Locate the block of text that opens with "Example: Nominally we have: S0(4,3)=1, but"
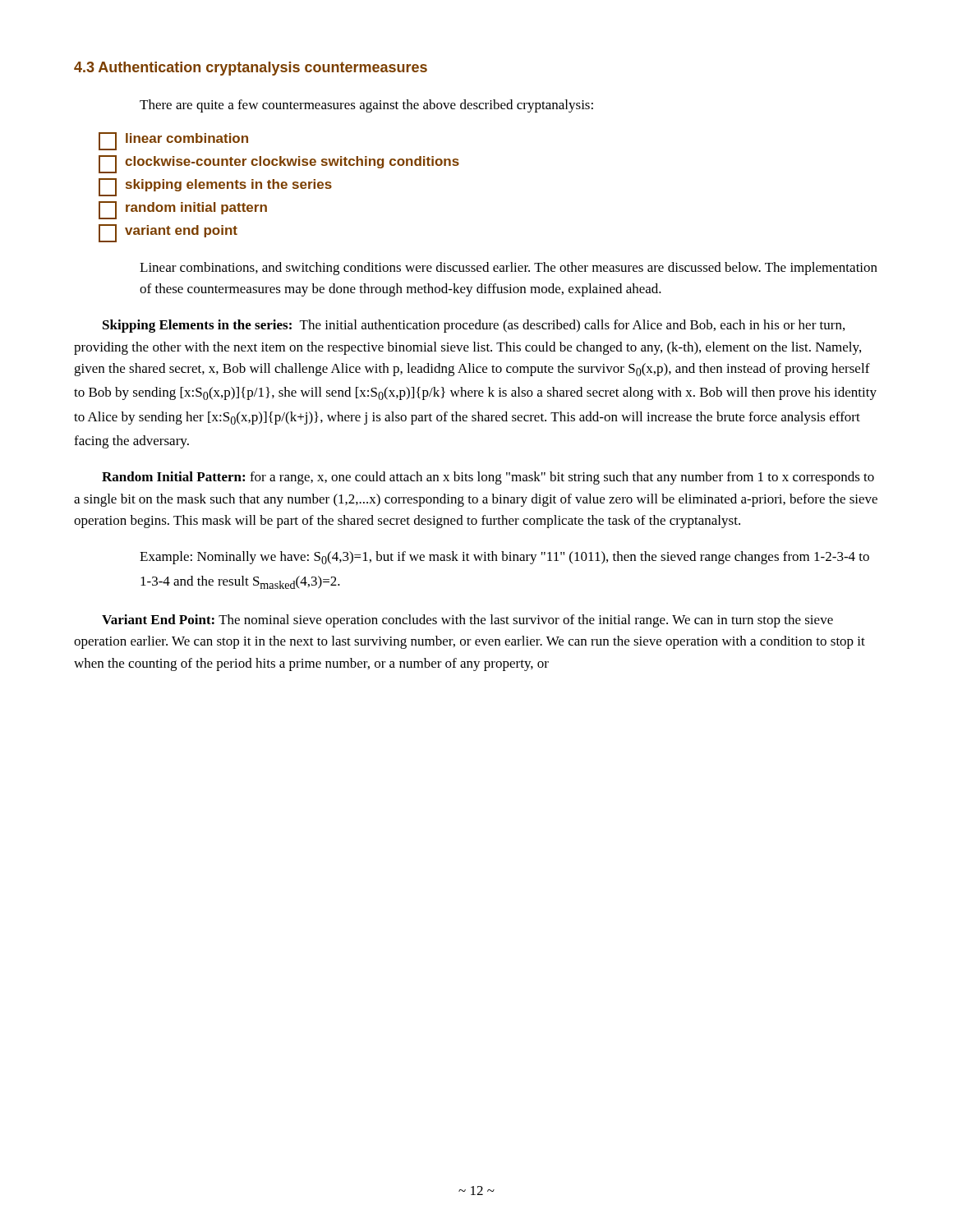The width and height of the screenshot is (953, 1232). point(505,570)
